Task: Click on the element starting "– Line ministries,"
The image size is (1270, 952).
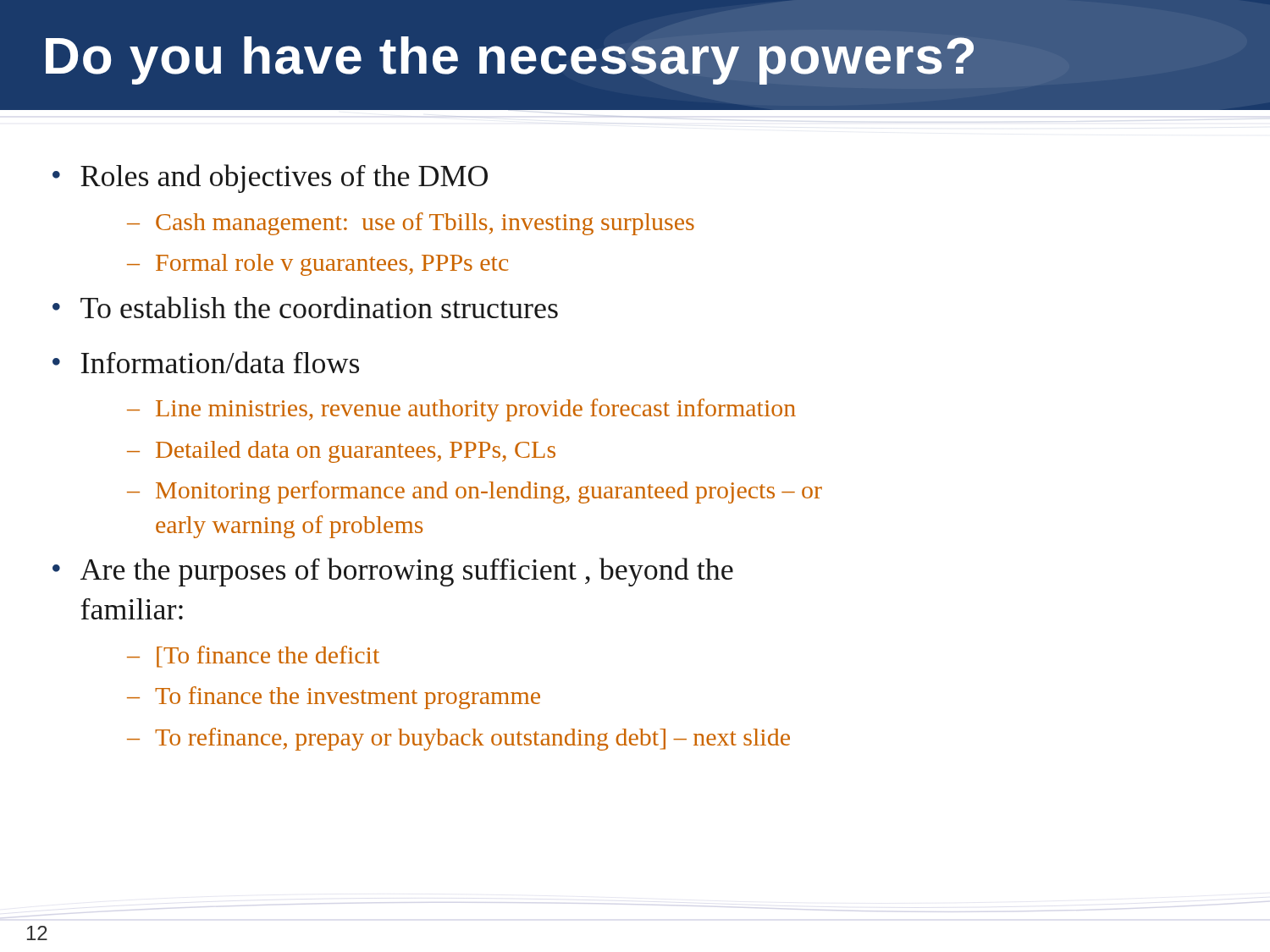Action: coord(462,408)
